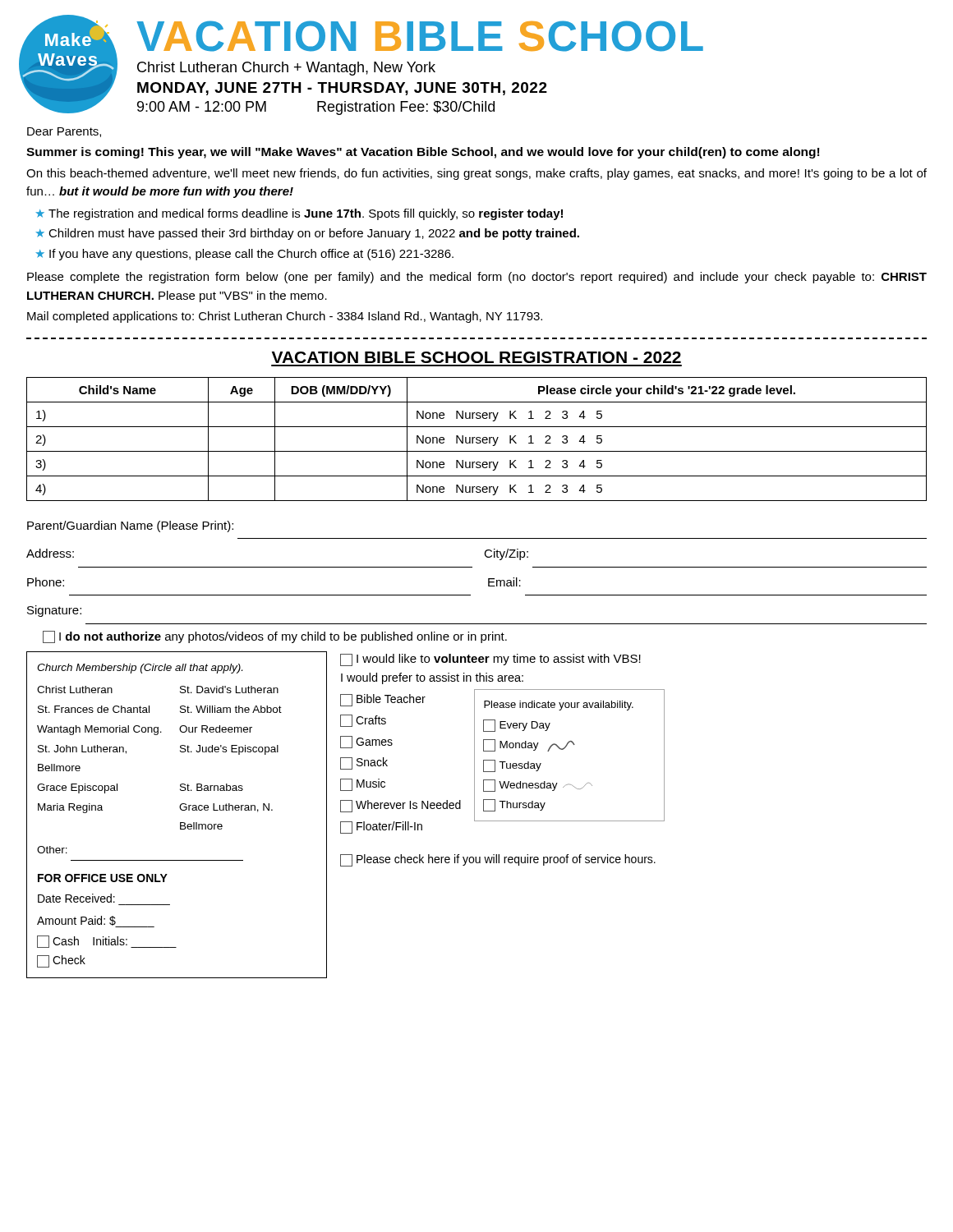The image size is (953, 1232).
Task: Select the text that says "Parent/Guardian Name (Please Print):"
Action: [476, 526]
